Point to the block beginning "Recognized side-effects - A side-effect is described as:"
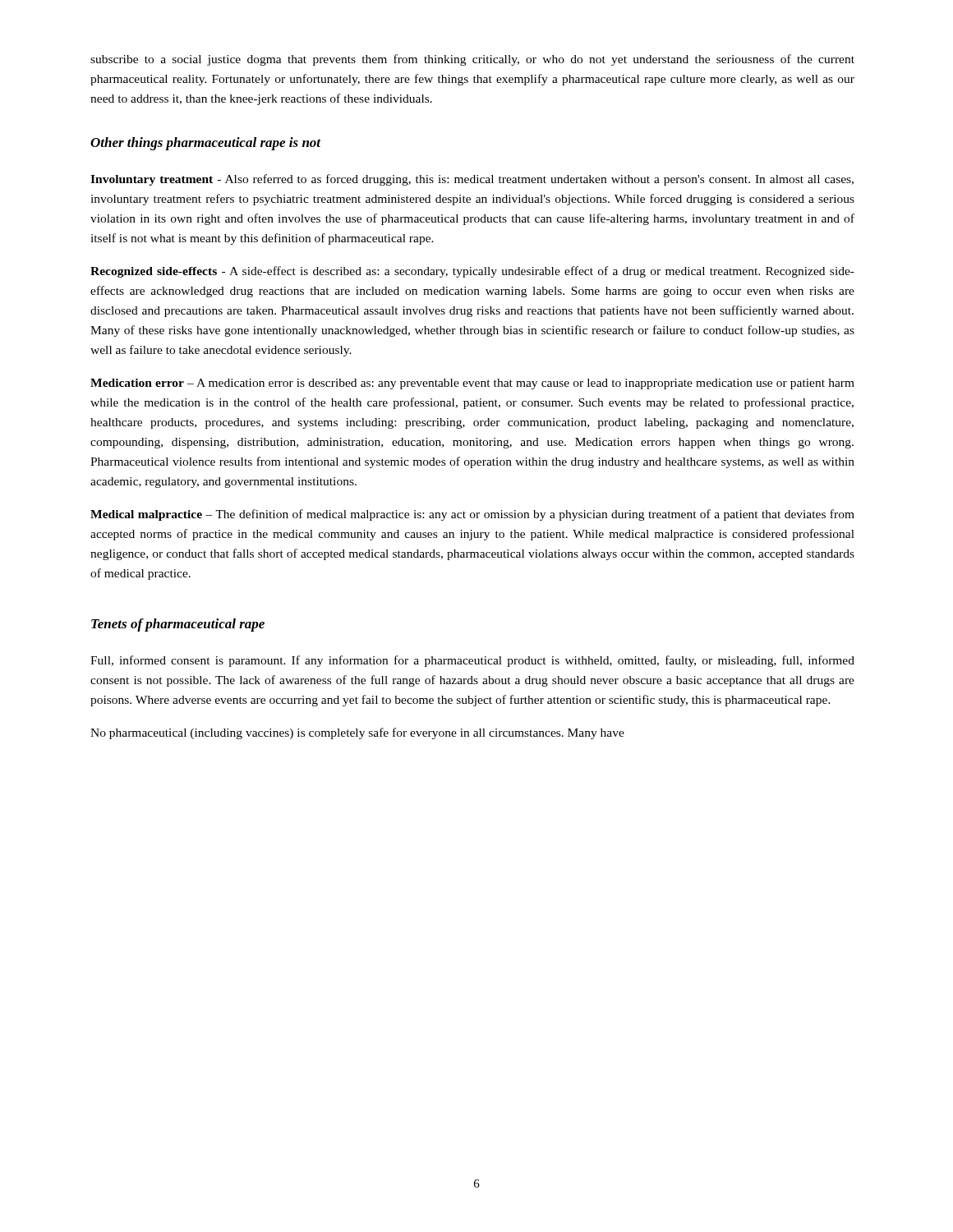 (x=472, y=310)
